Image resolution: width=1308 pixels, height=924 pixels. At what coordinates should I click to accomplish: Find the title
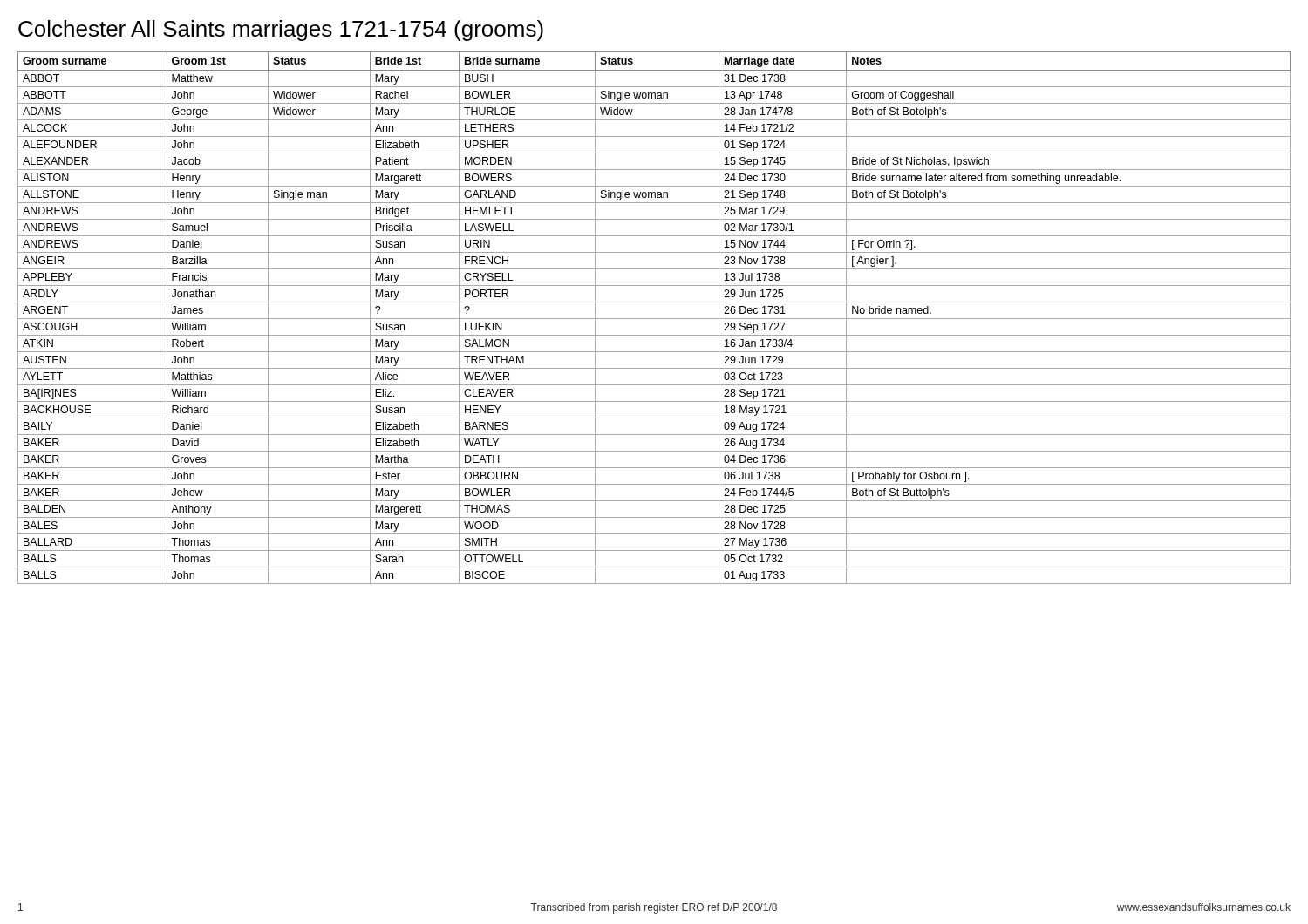coord(281,29)
